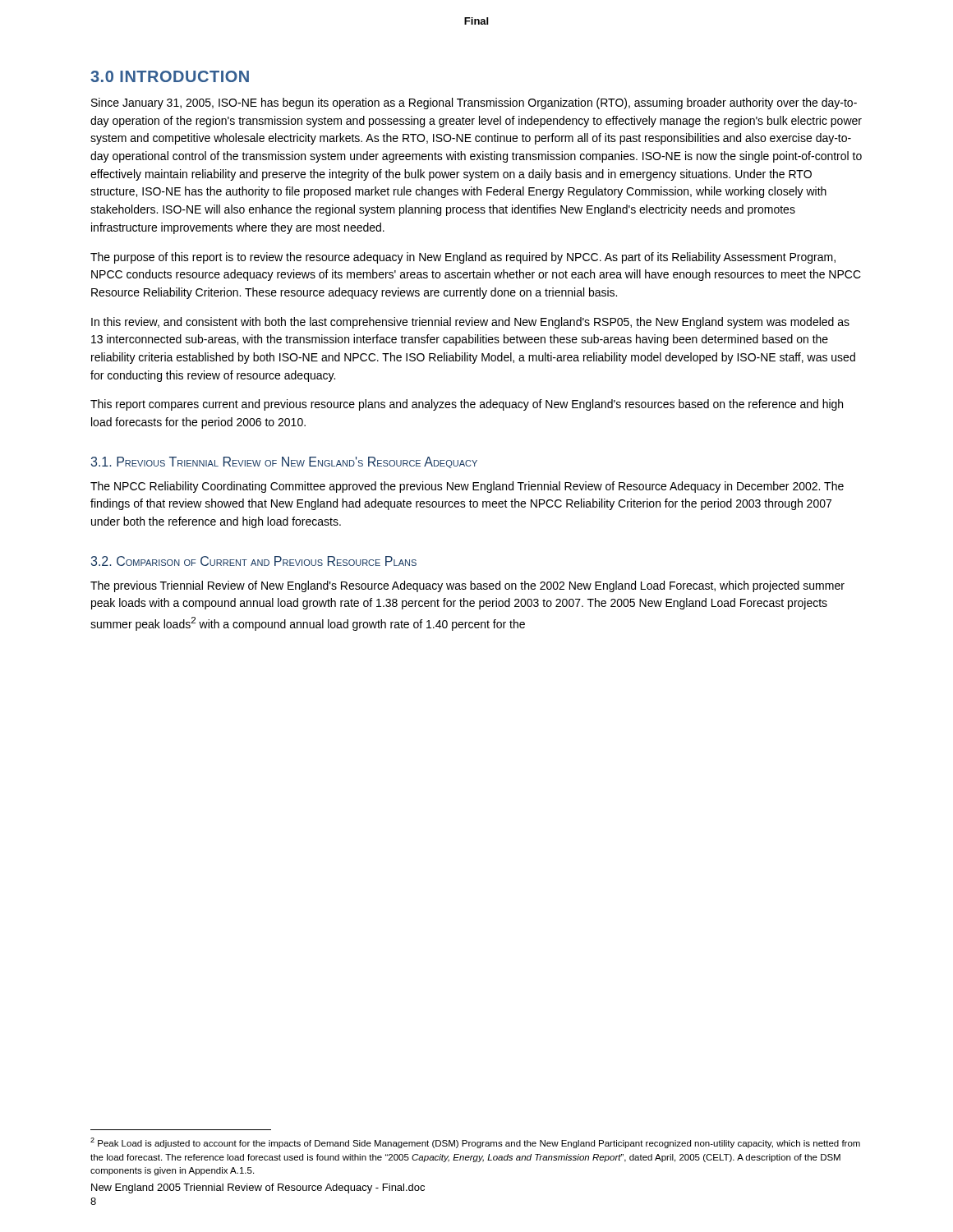Point to the passage starting "In this review, and"

pyautogui.click(x=473, y=348)
